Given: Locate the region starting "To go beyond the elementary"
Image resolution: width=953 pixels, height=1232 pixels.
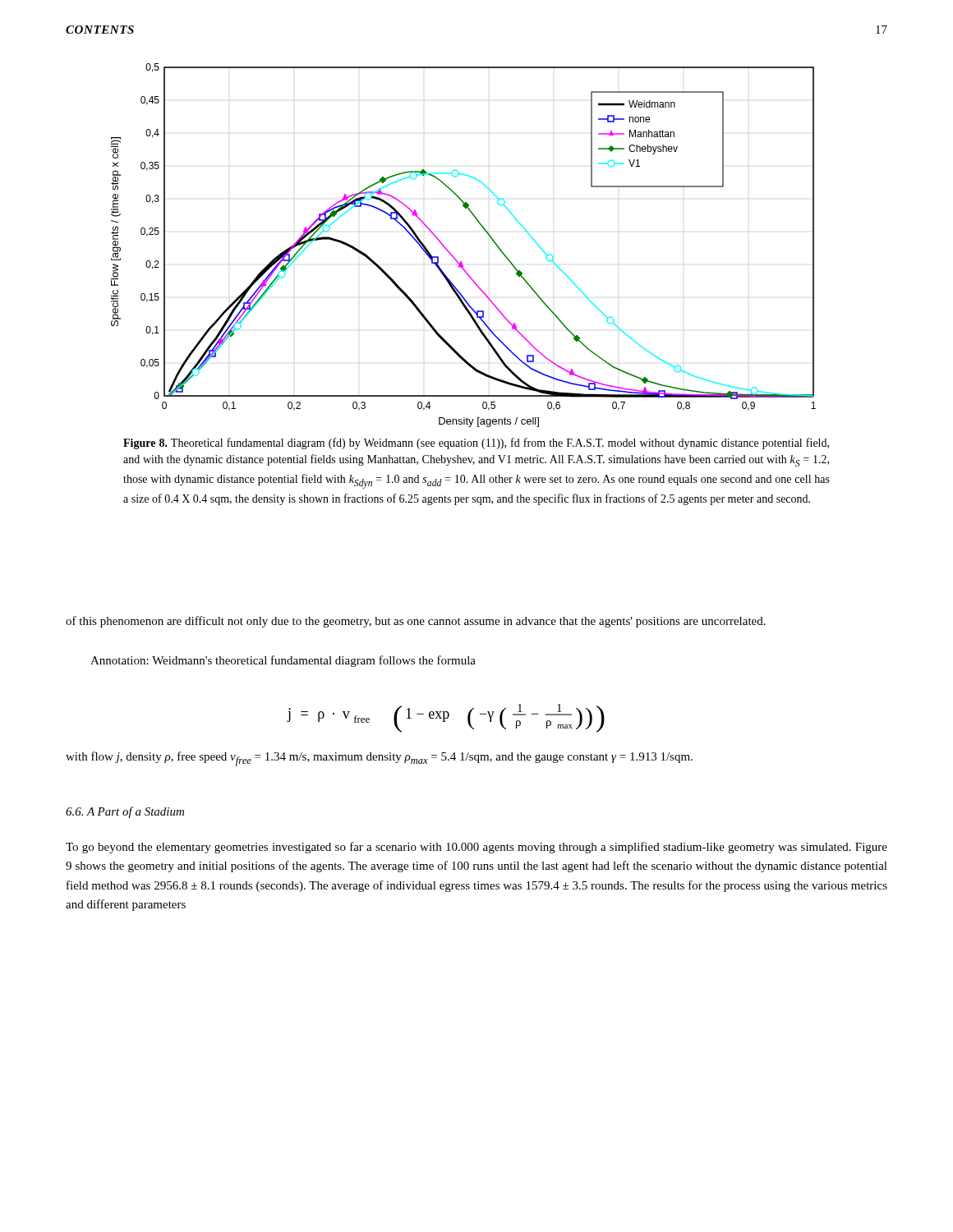Looking at the screenshot, I should pos(476,875).
